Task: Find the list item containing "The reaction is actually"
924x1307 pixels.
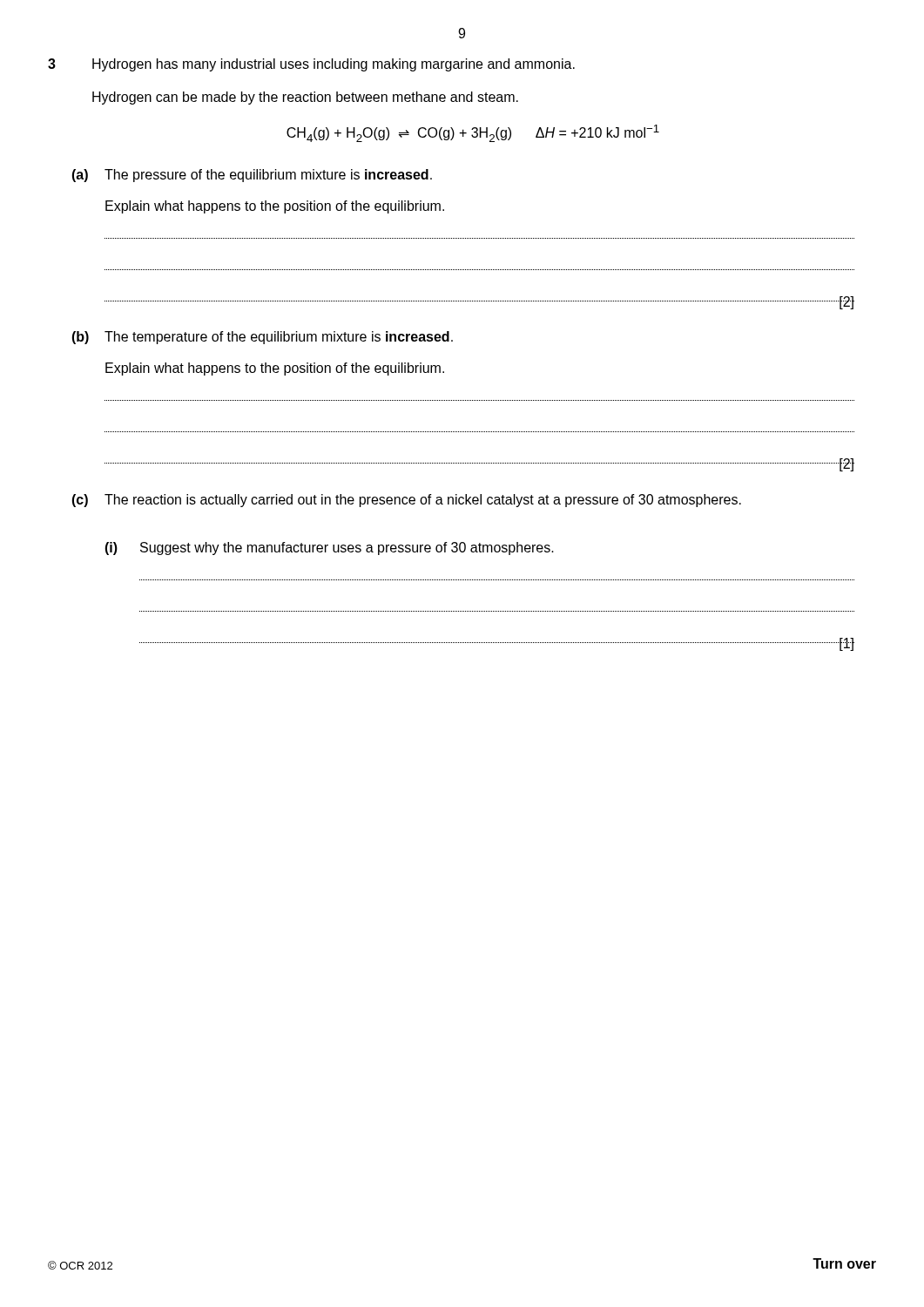Action: [423, 500]
